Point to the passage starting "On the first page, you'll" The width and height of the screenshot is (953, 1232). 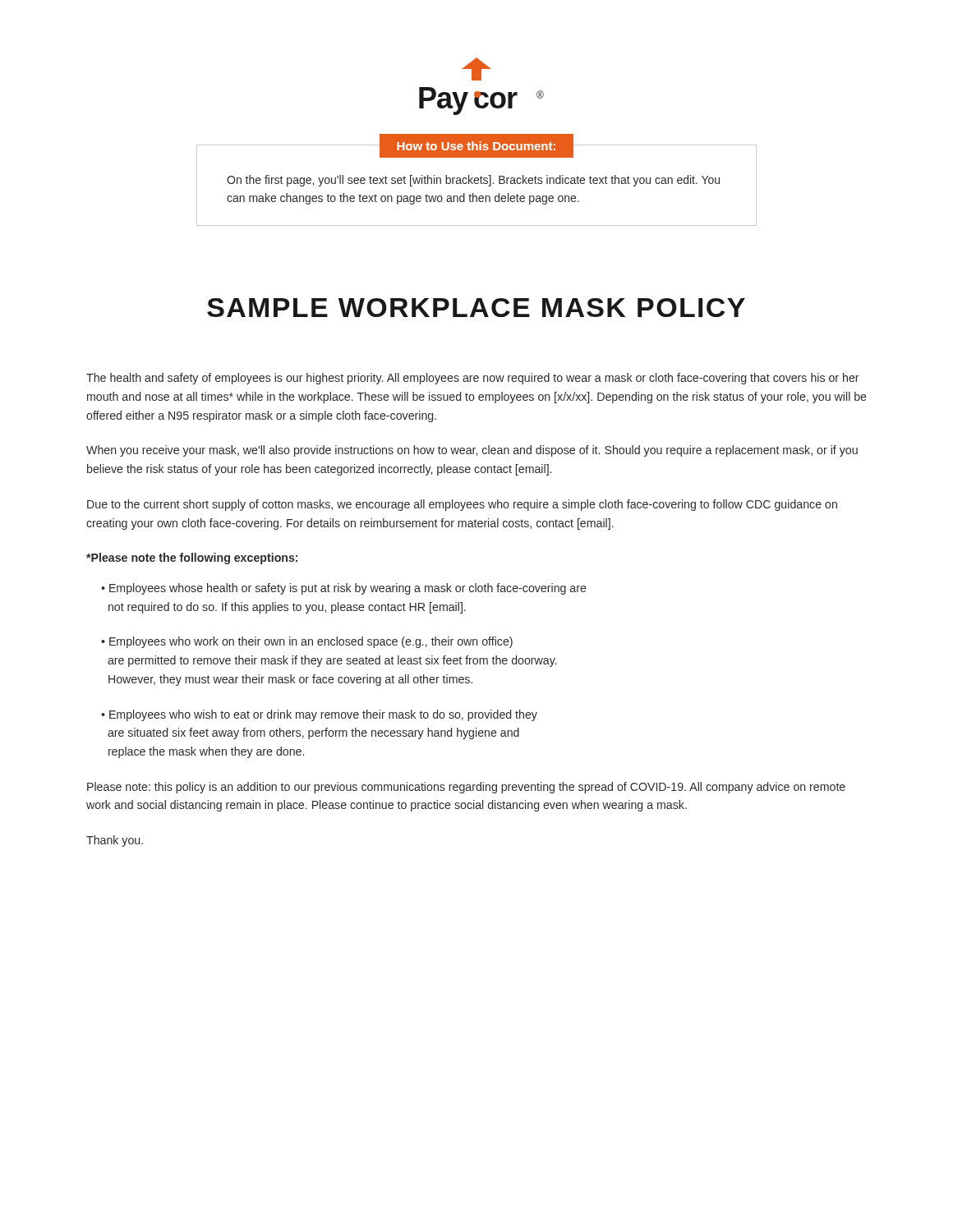click(474, 189)
